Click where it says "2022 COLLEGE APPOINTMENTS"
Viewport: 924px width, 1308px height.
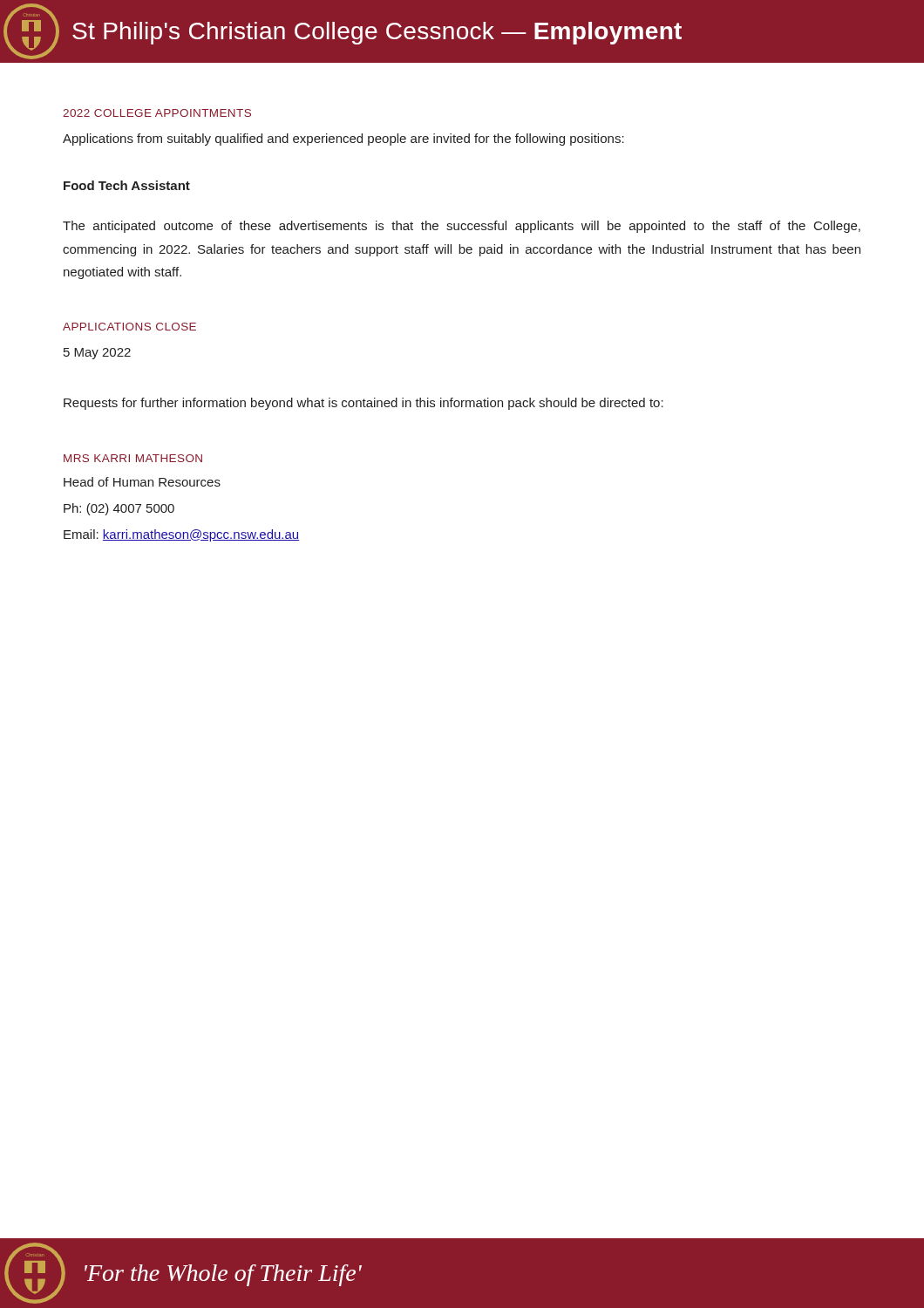click(157, 113)
